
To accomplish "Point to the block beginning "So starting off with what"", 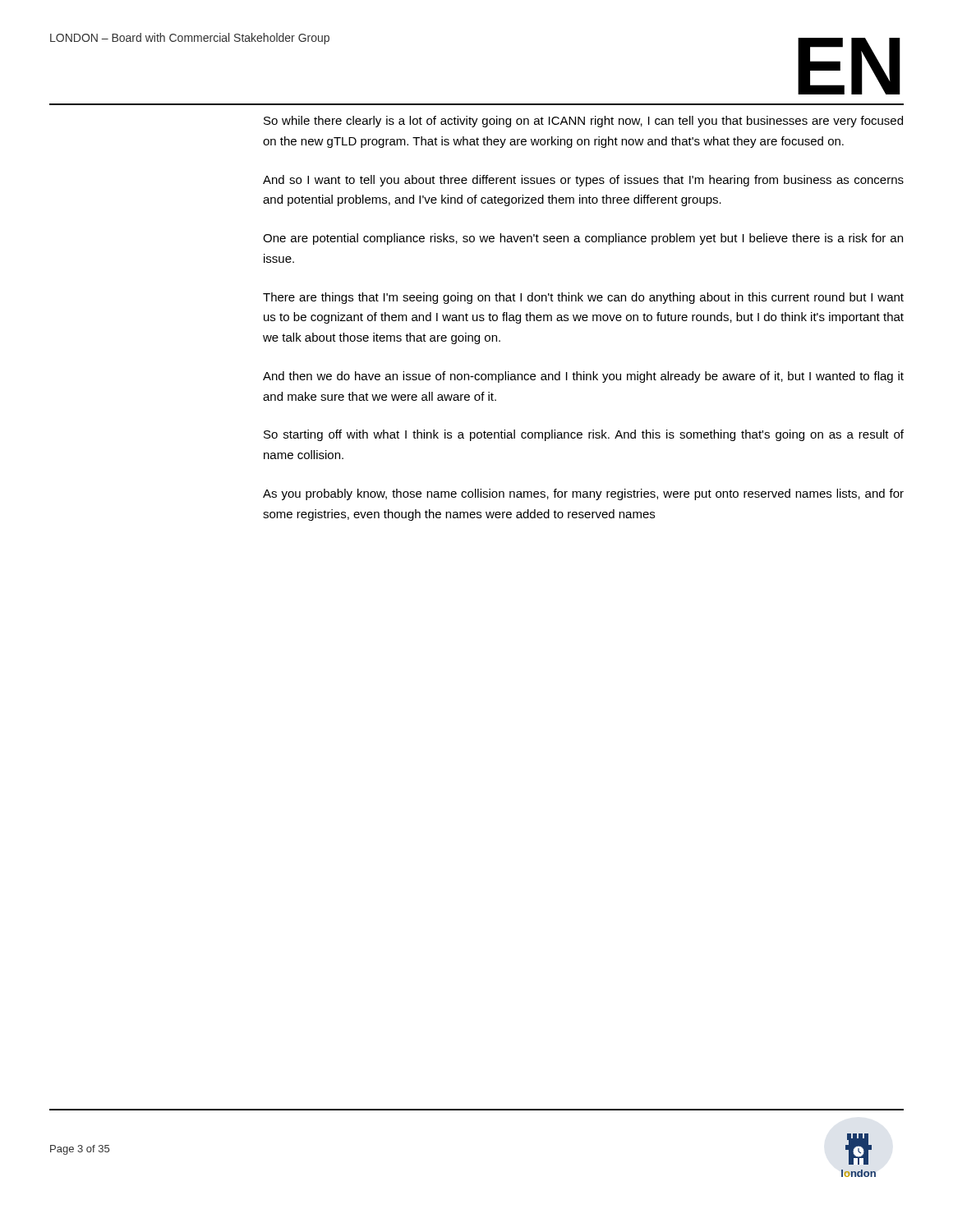I will point(583,444).
